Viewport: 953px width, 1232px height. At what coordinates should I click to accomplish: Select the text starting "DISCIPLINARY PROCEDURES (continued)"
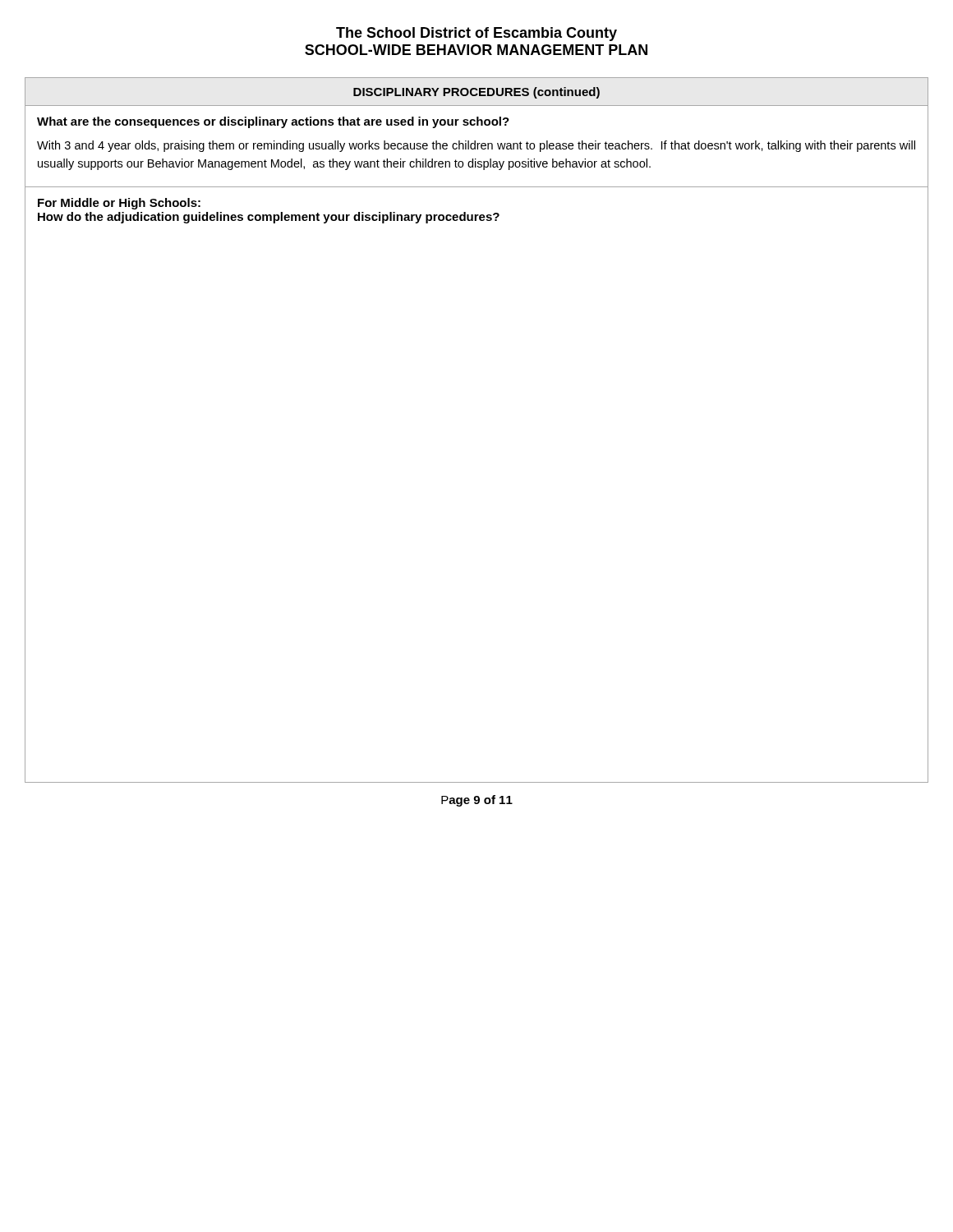476,92
